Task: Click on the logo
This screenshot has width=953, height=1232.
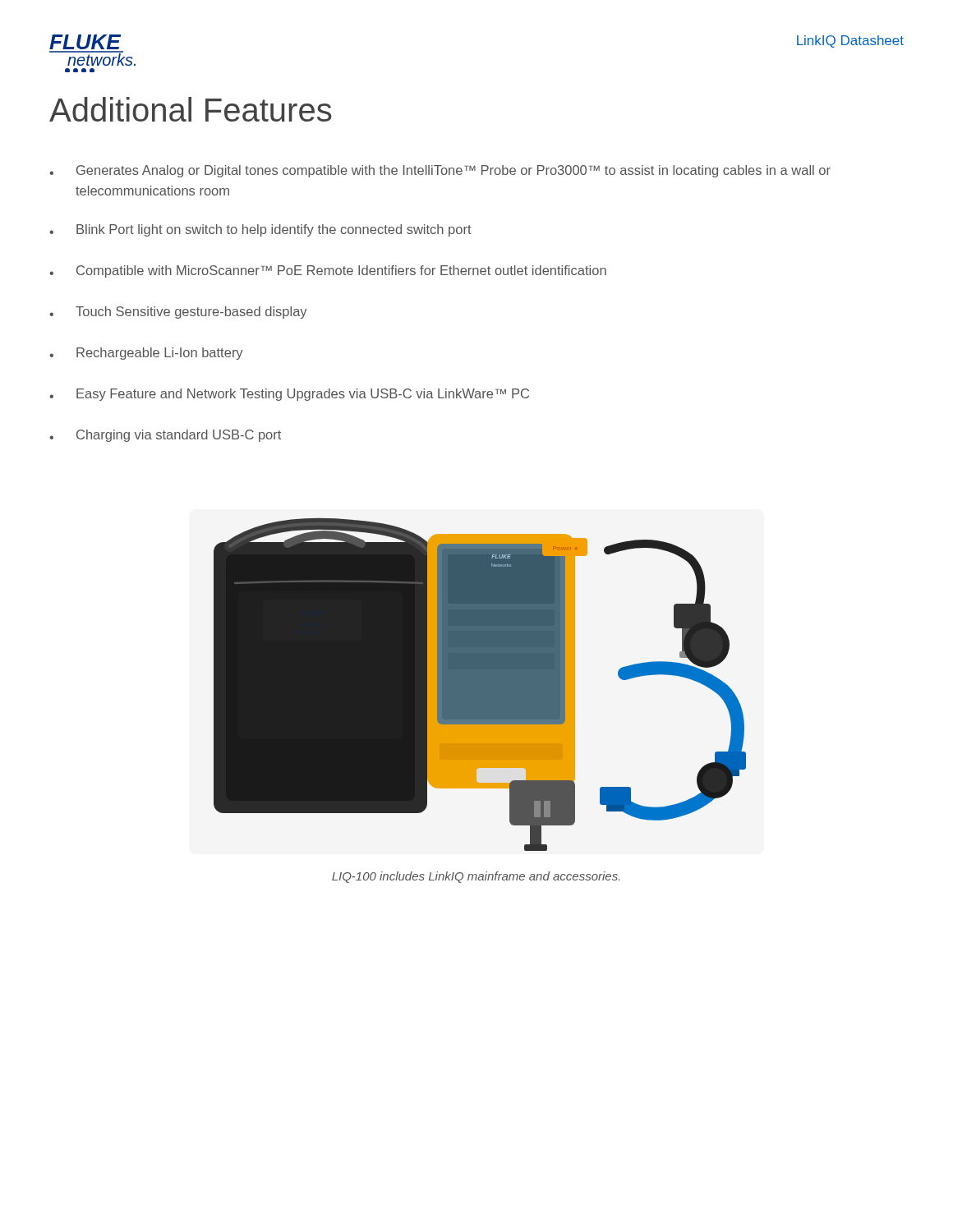Action: pos(115,50)
